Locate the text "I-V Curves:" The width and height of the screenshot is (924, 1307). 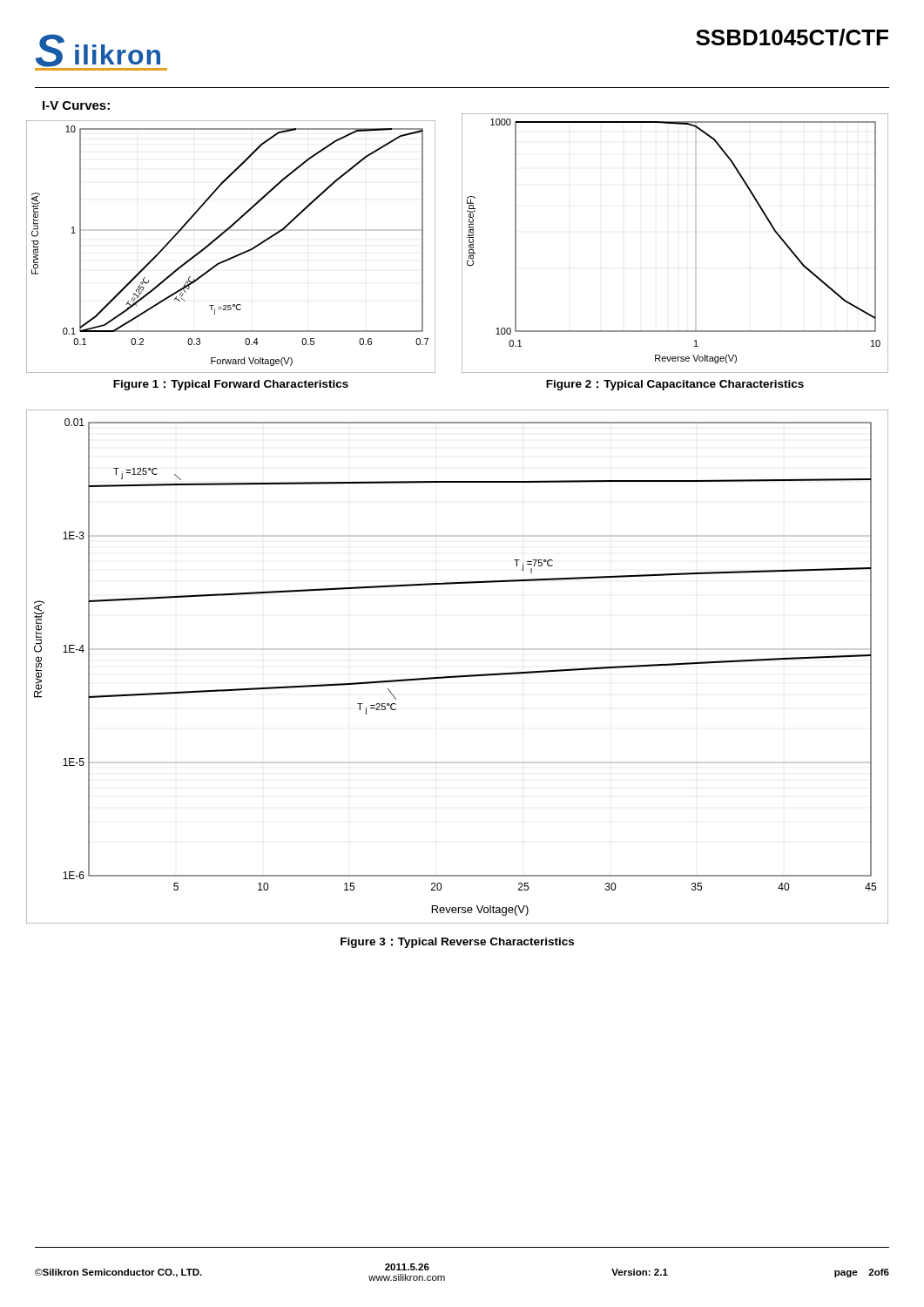(x=76, y=105)
